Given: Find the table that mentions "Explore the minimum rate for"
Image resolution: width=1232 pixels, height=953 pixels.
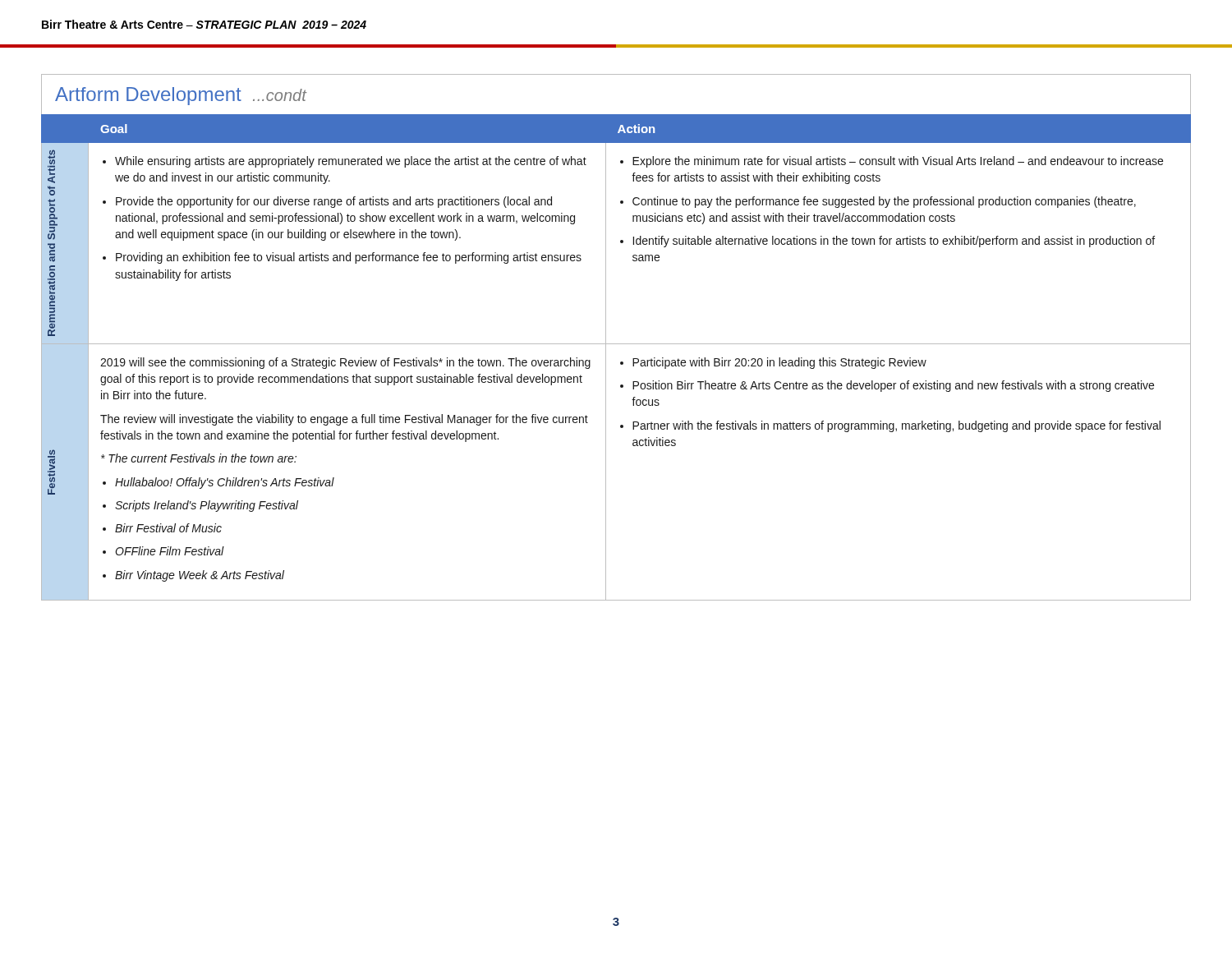Looking at the screenshot, I should point(616,357).
